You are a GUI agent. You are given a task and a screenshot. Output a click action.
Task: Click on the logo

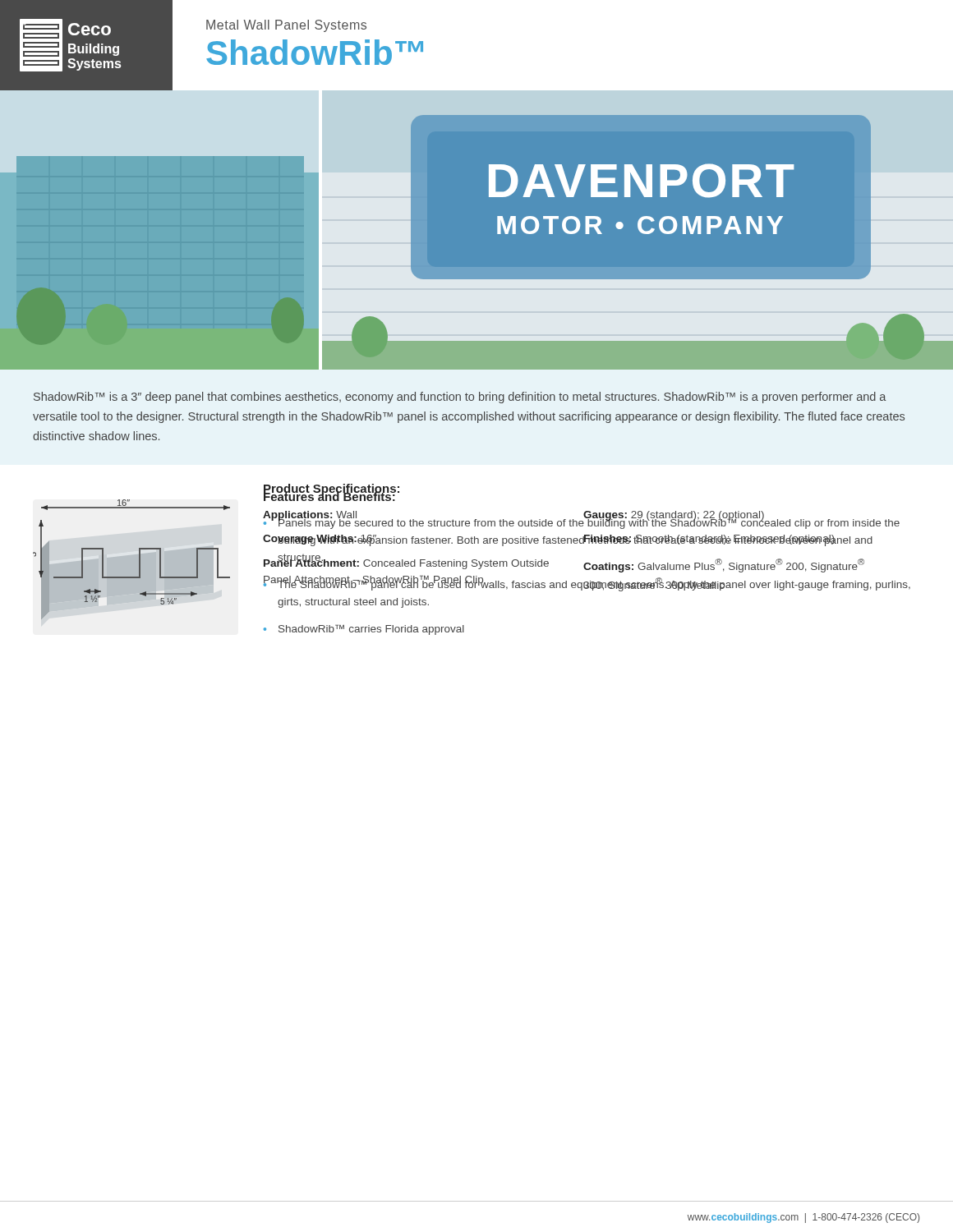86,45
